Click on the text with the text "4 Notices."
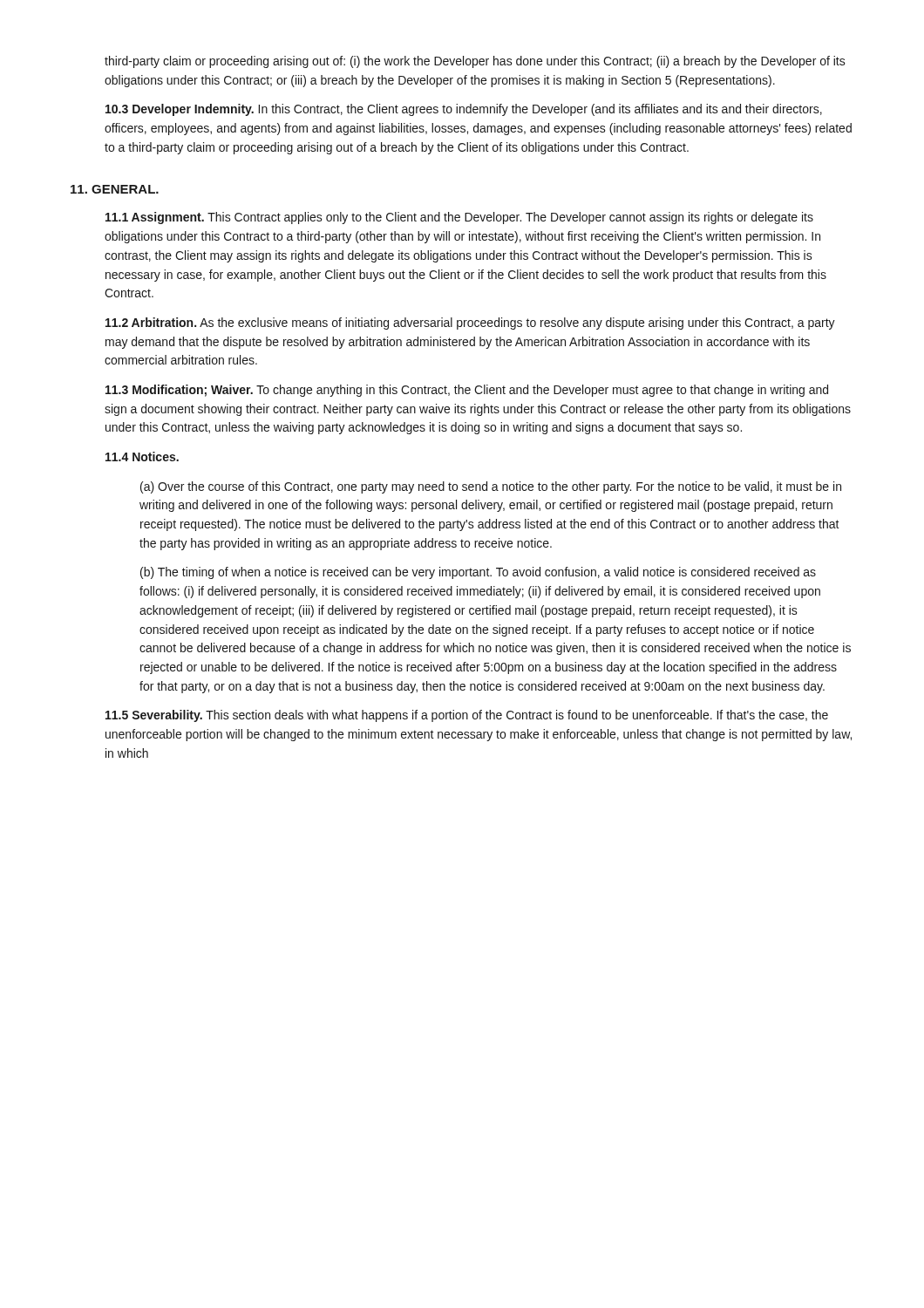The image size is (924, 1308). pos(142,456)
